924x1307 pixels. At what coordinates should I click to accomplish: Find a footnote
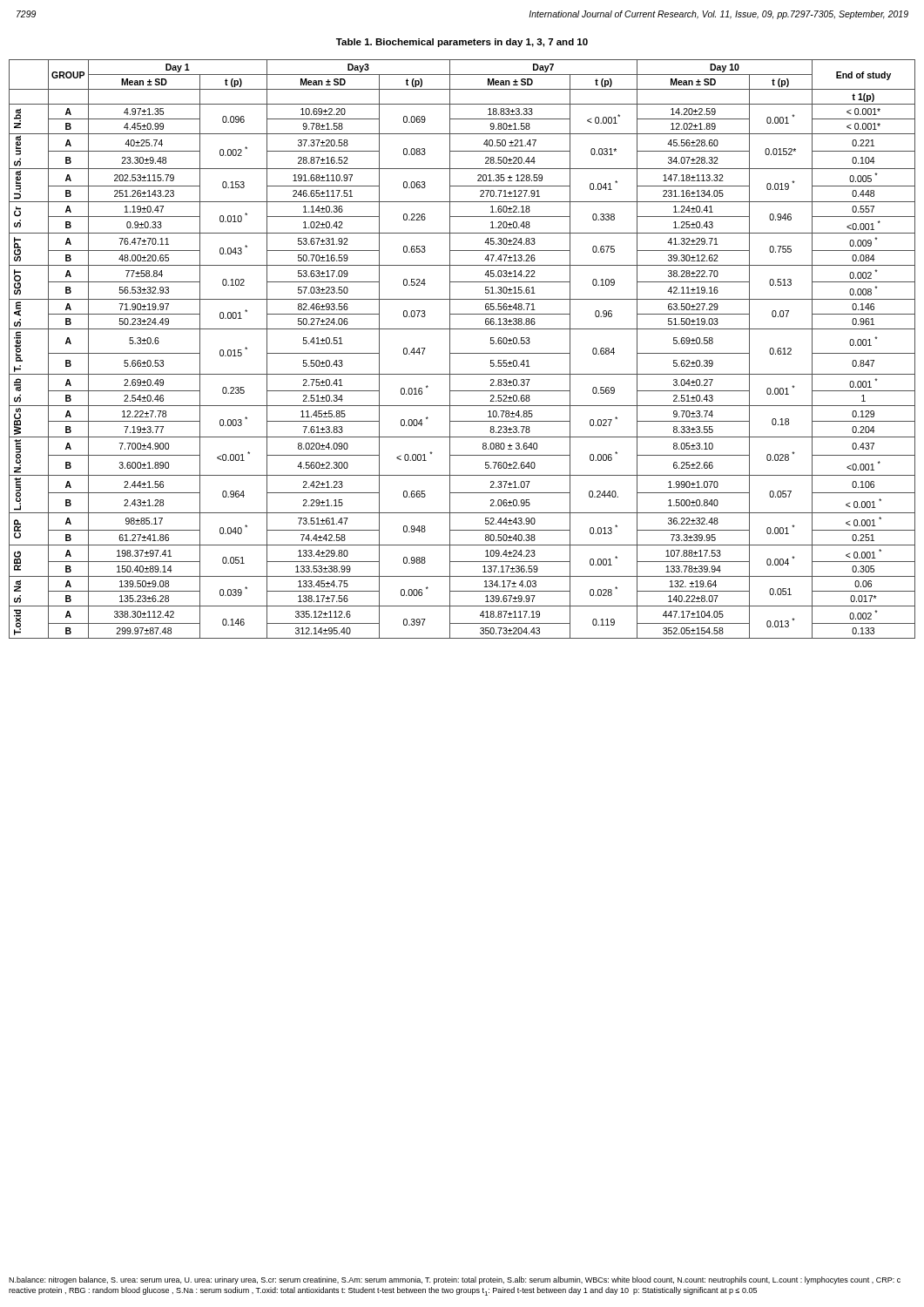455,1286
